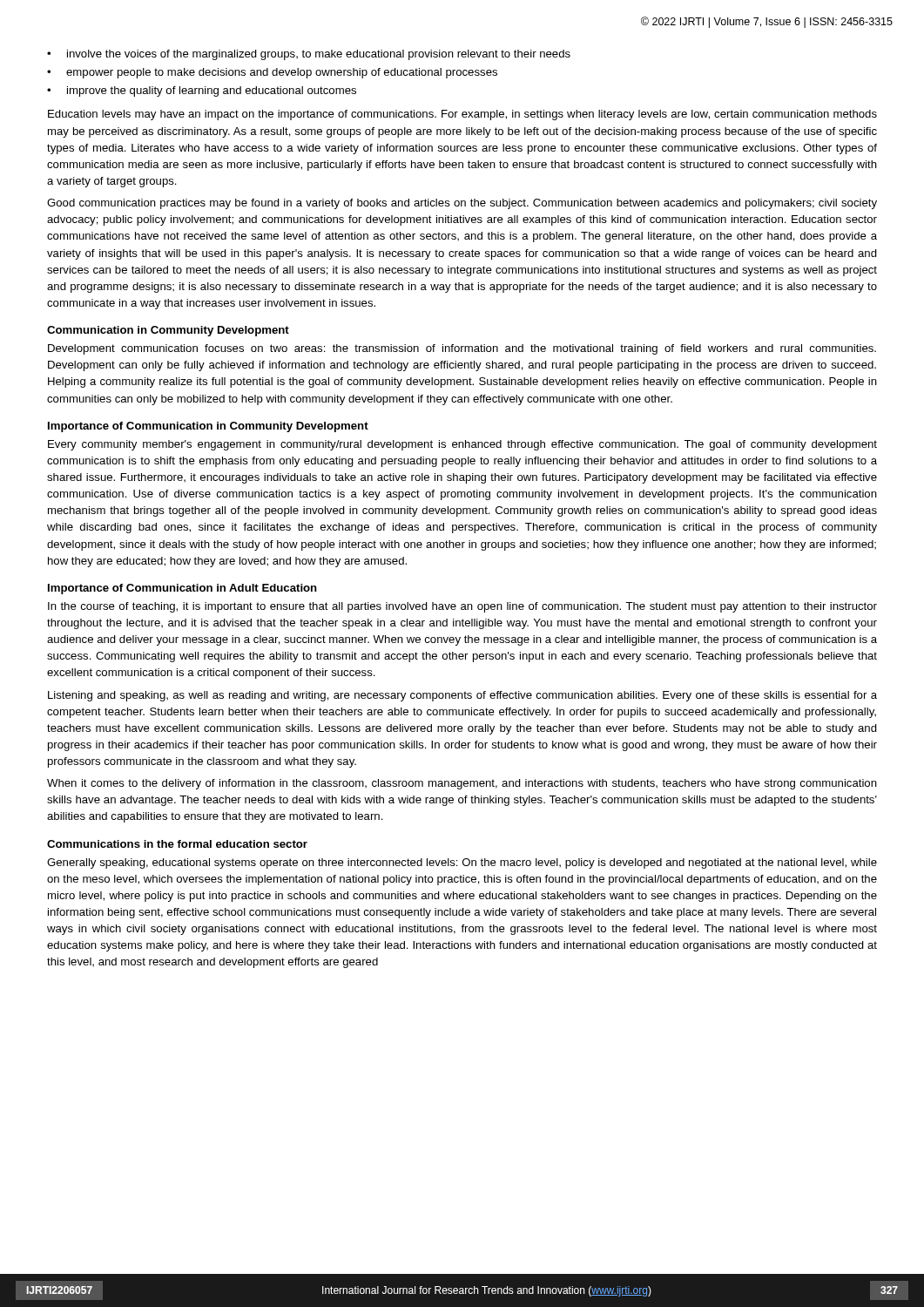Click the passage that begins "• empower people to make decisions"
This screenshot has height=1307, width=924.
pyautogui.click(x=272, y=72)
